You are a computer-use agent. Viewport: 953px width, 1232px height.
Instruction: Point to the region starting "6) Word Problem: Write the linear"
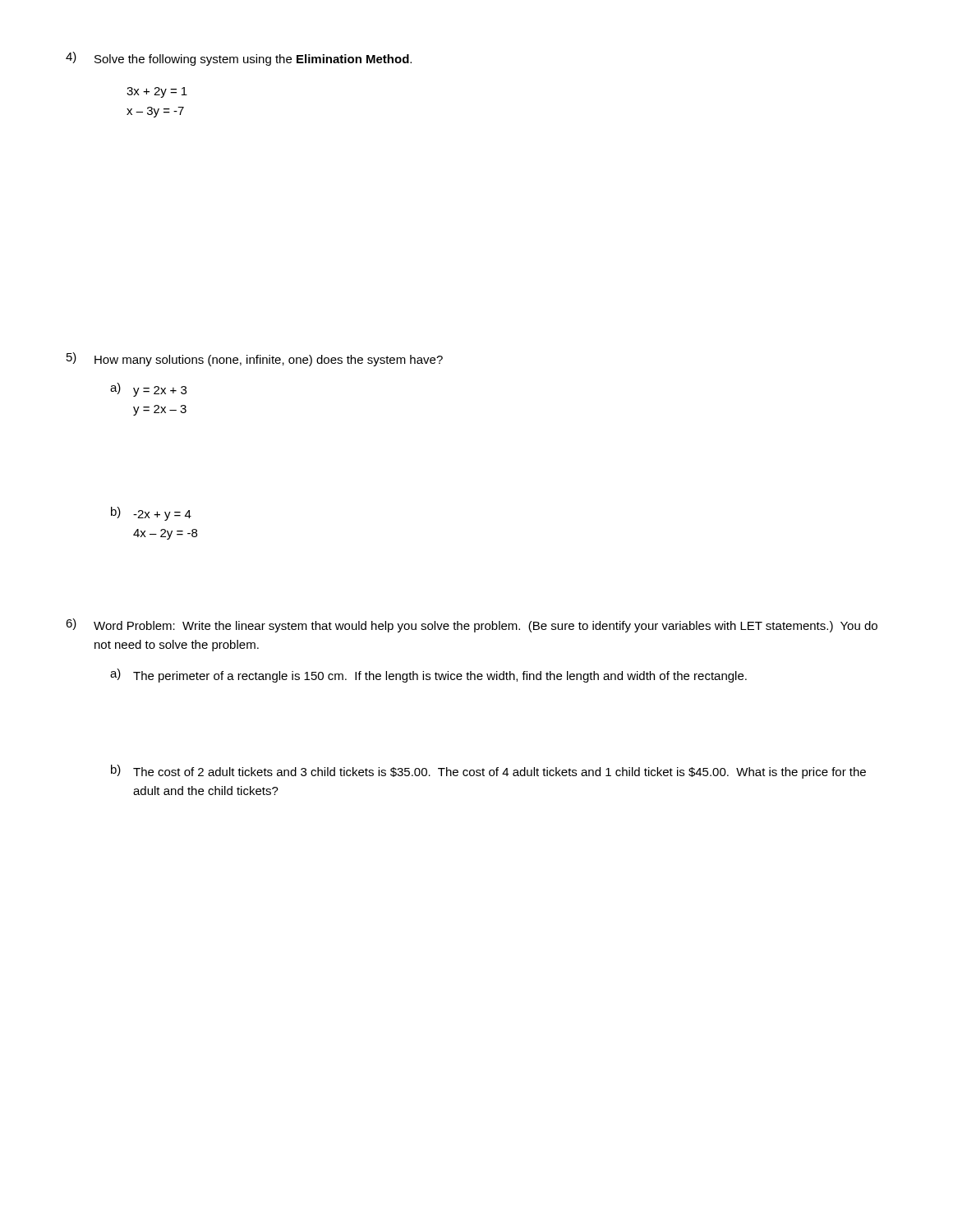click(472, 625)
